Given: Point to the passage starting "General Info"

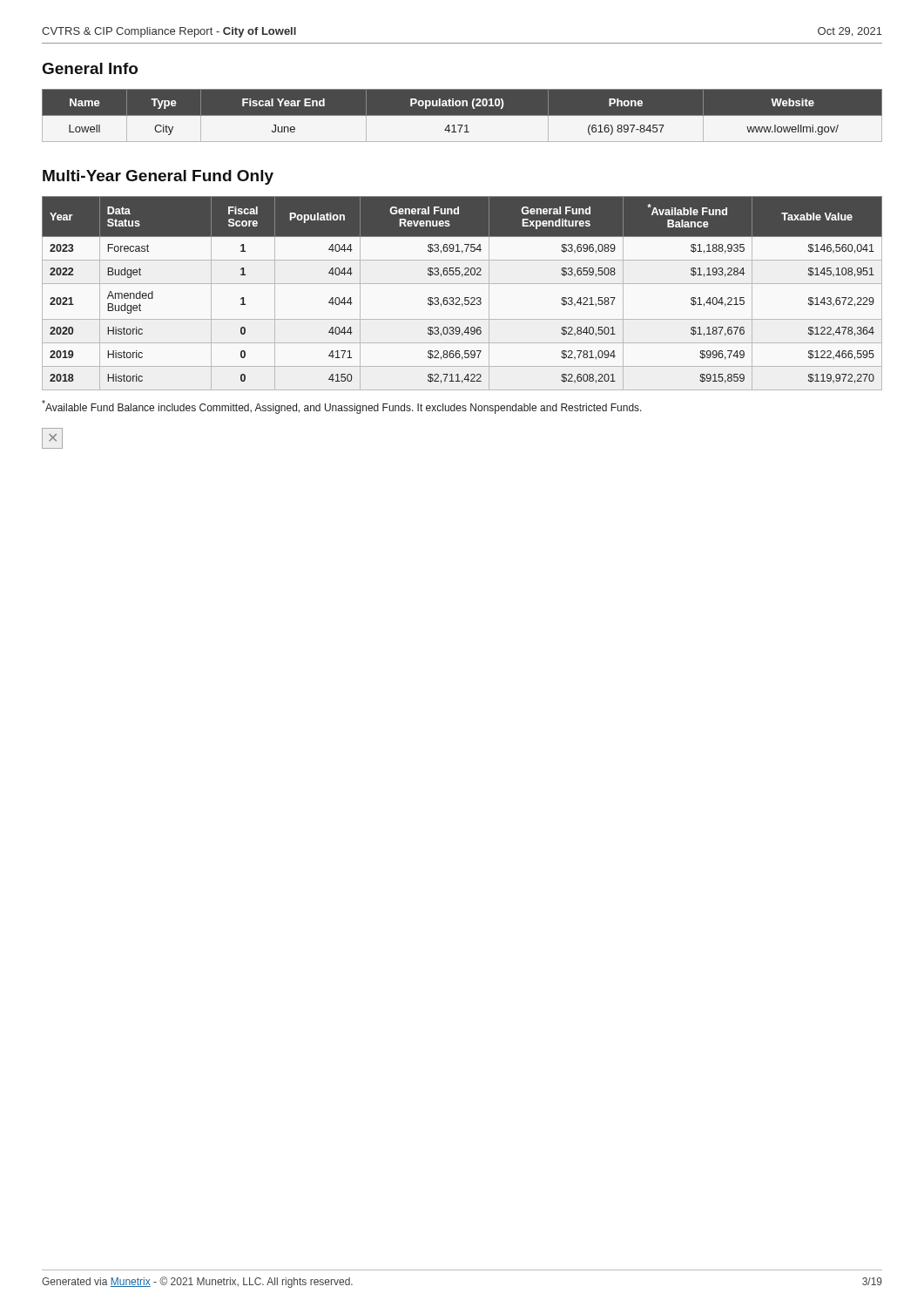Looking at the screenshot, I should (x=90, y=68).
